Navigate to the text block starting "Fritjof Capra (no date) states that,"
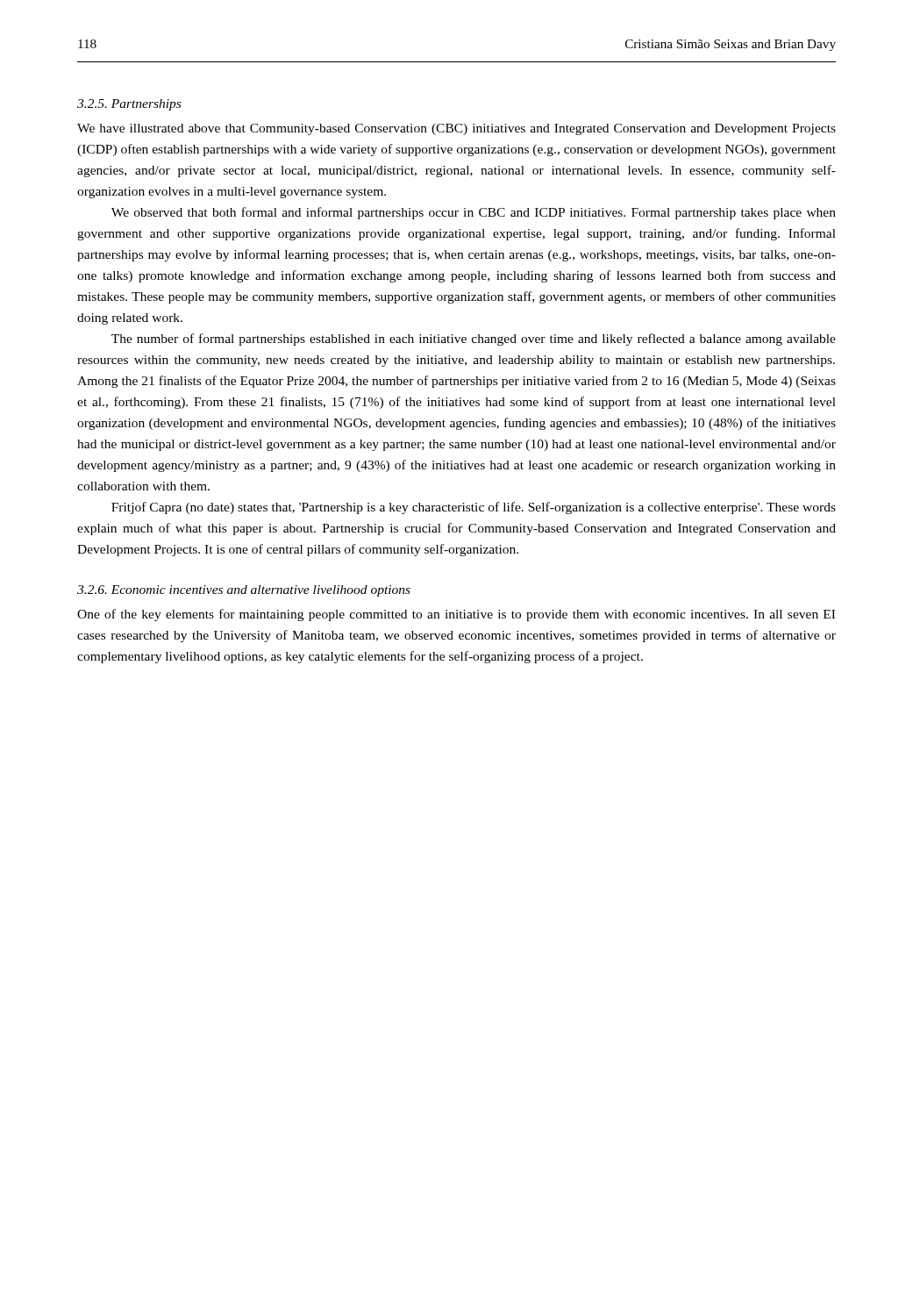The image size is (913, 1316). (x=456, y=528)
